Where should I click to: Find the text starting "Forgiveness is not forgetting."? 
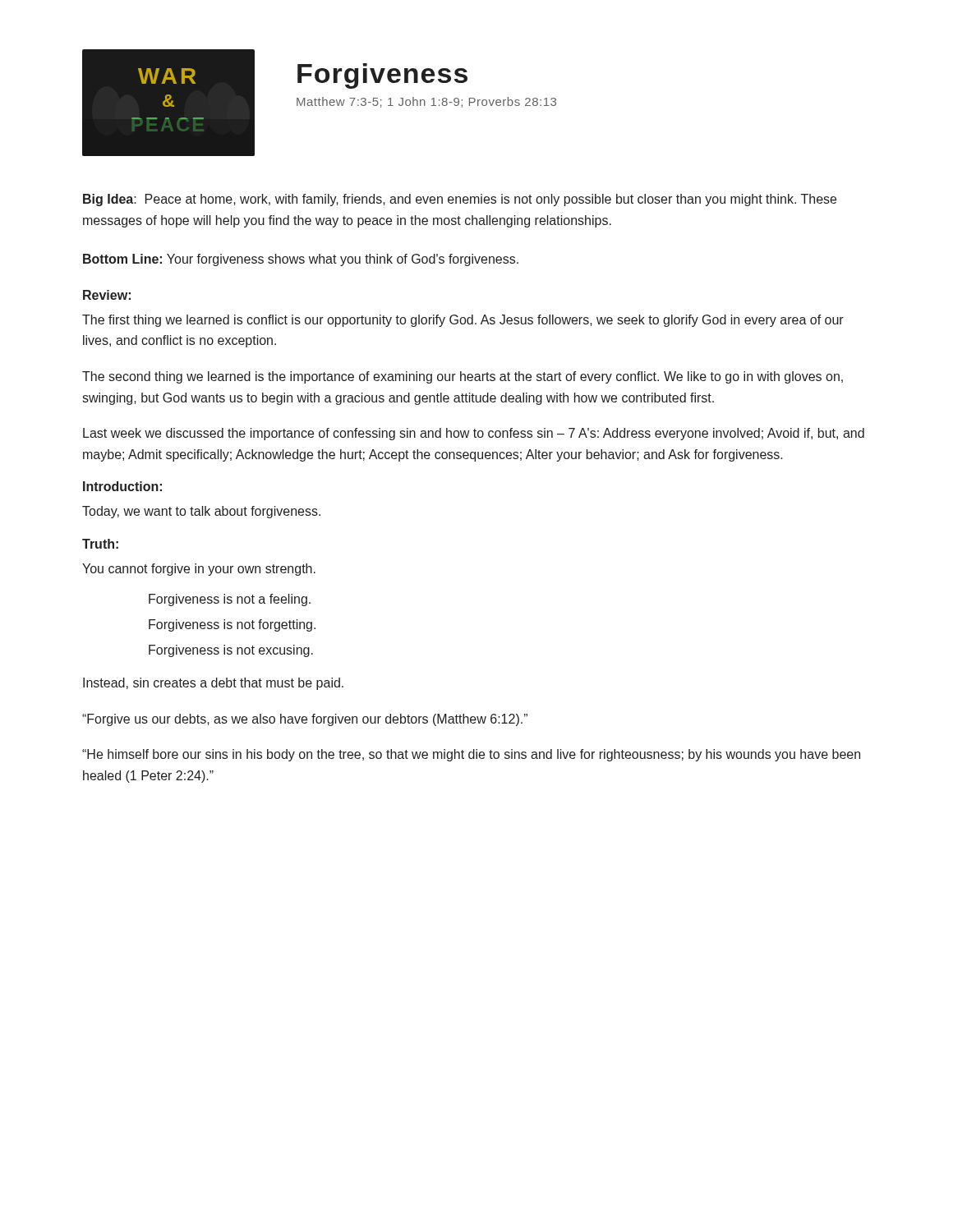pos(232,625)
